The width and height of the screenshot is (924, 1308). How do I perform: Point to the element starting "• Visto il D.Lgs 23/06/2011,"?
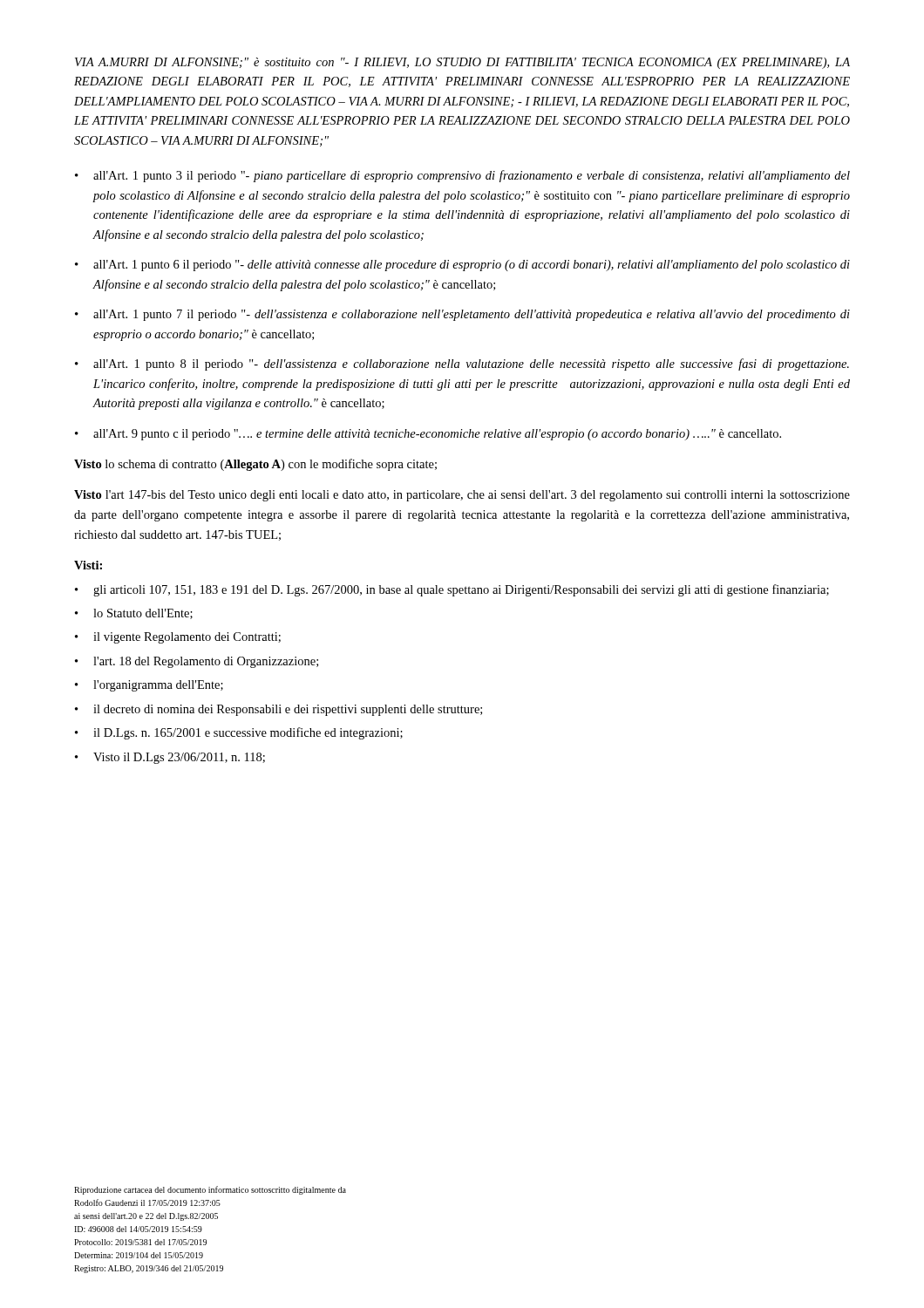point(170,758)
